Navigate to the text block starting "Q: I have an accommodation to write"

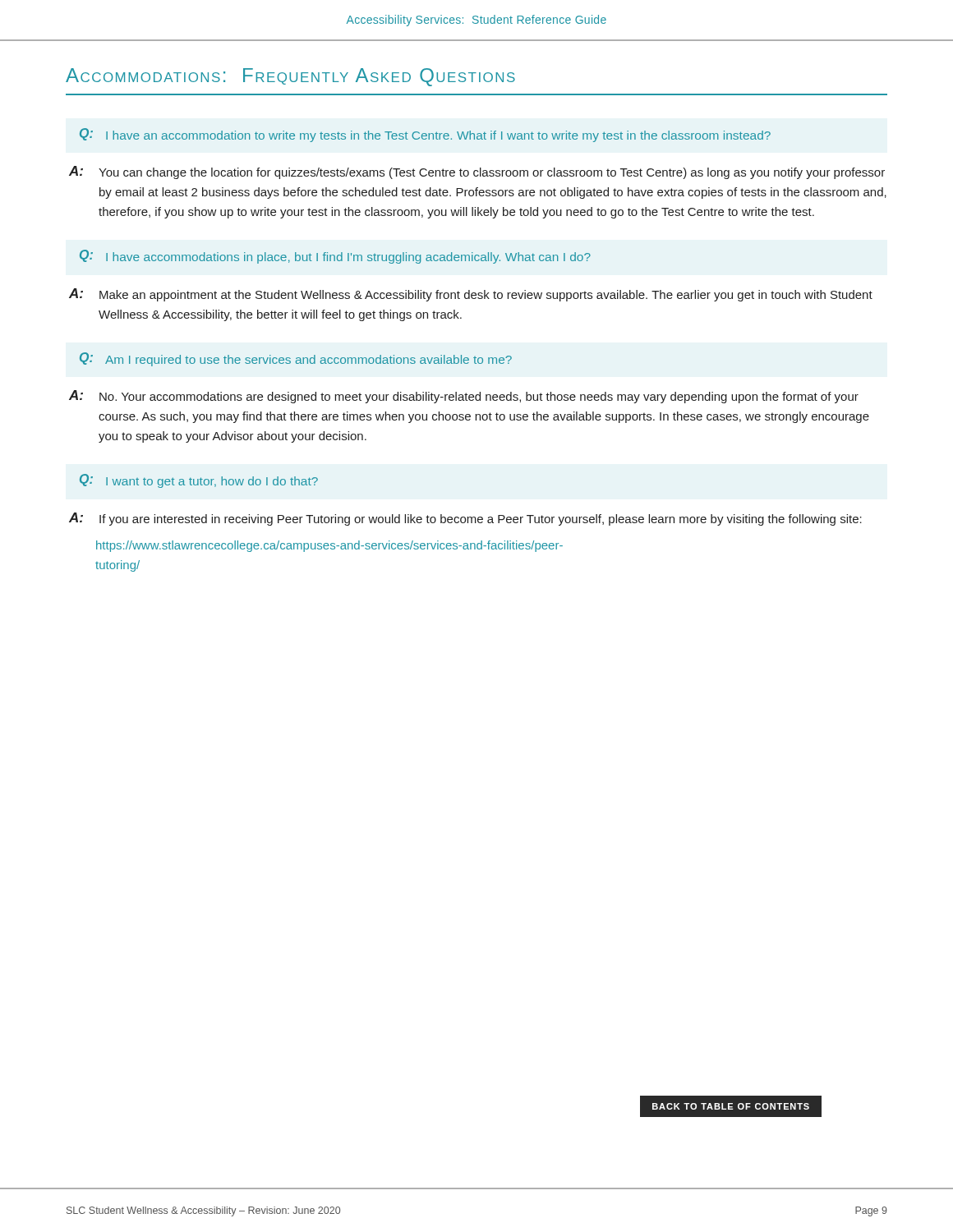pos(425,136)
